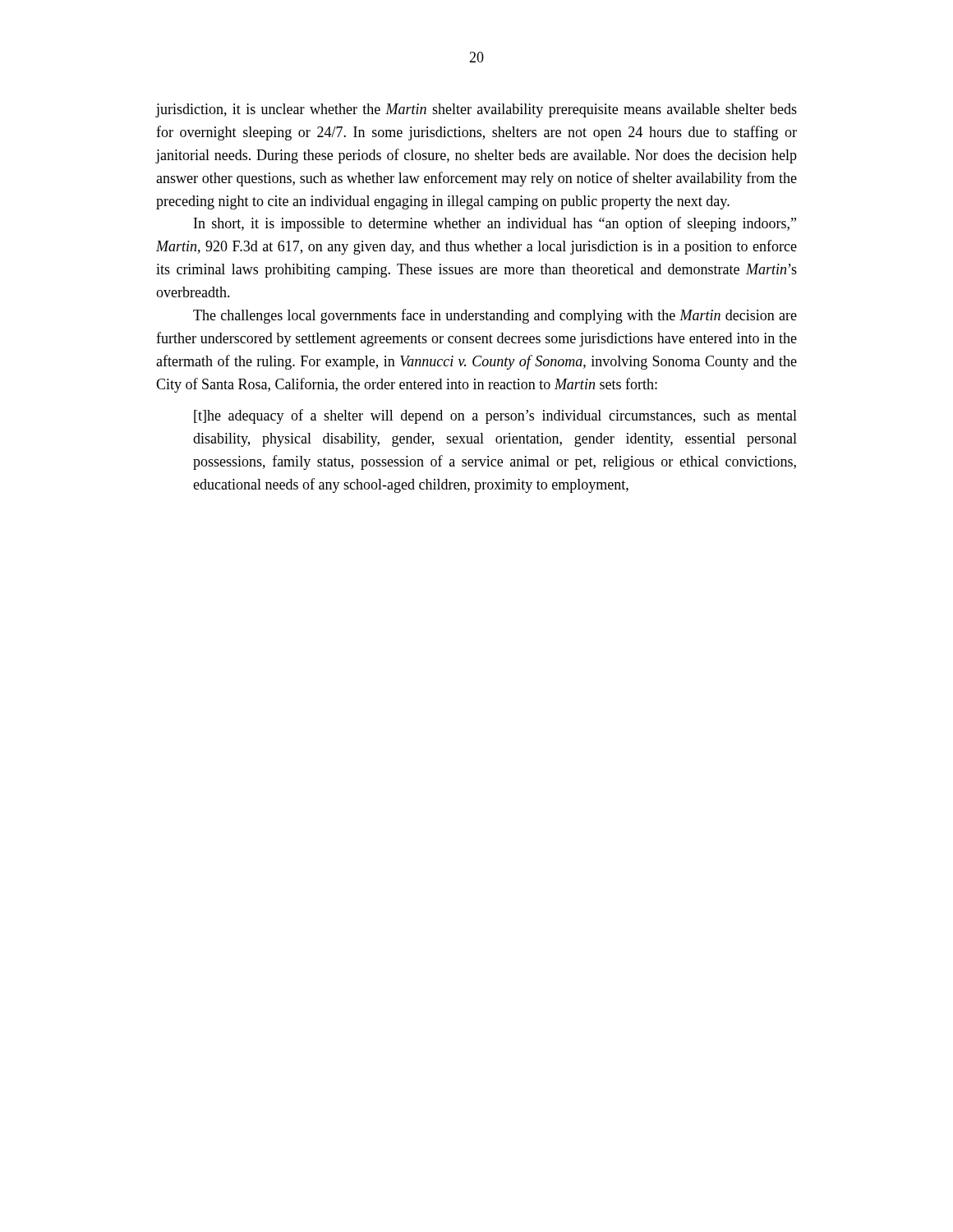Click the passage that begins "[t]he adequacy of a"
953x1232 pixels.
pyautogui.click(x=495, y=451)
